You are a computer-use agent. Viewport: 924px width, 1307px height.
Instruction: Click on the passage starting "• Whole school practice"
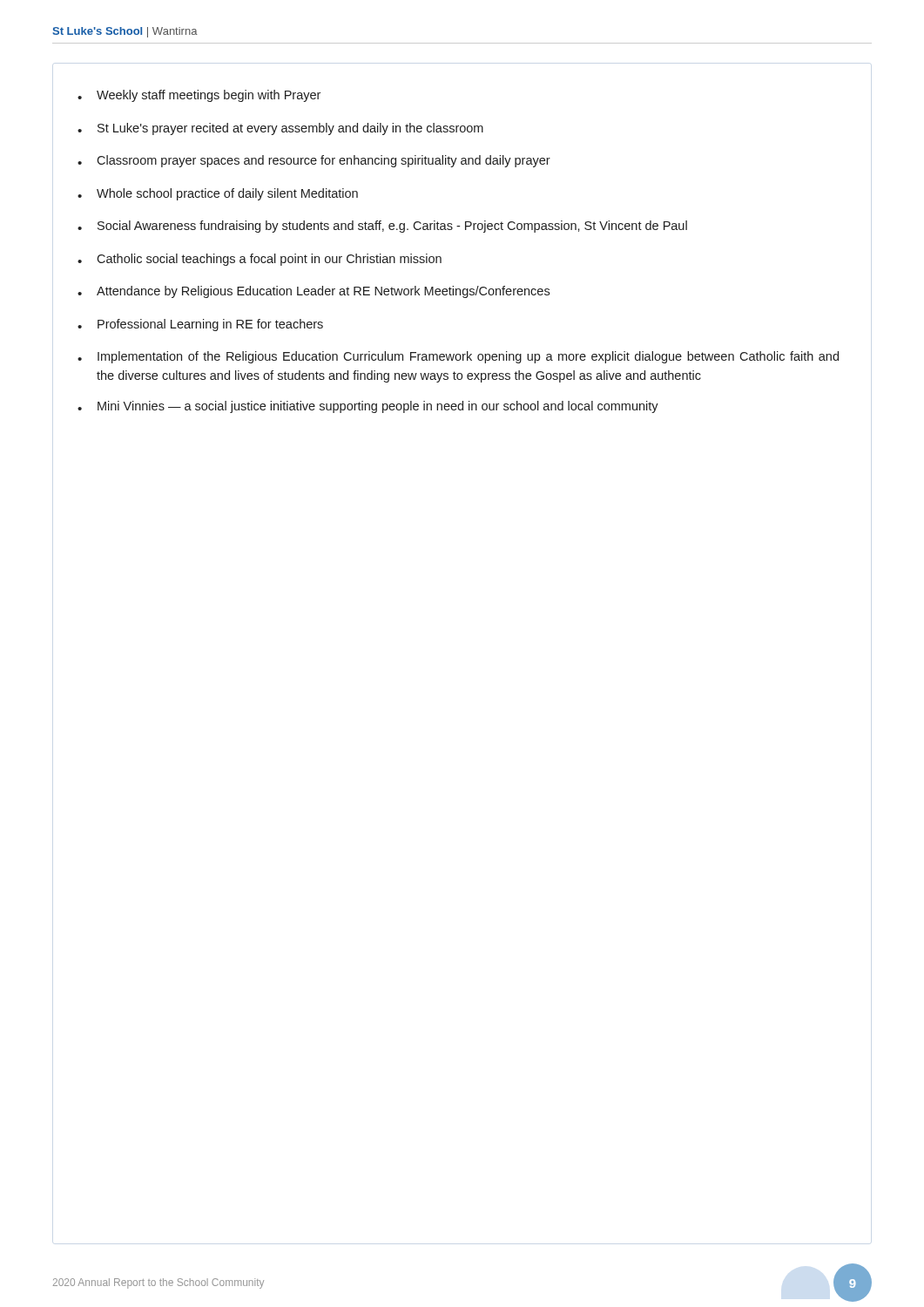click(218, 194)
